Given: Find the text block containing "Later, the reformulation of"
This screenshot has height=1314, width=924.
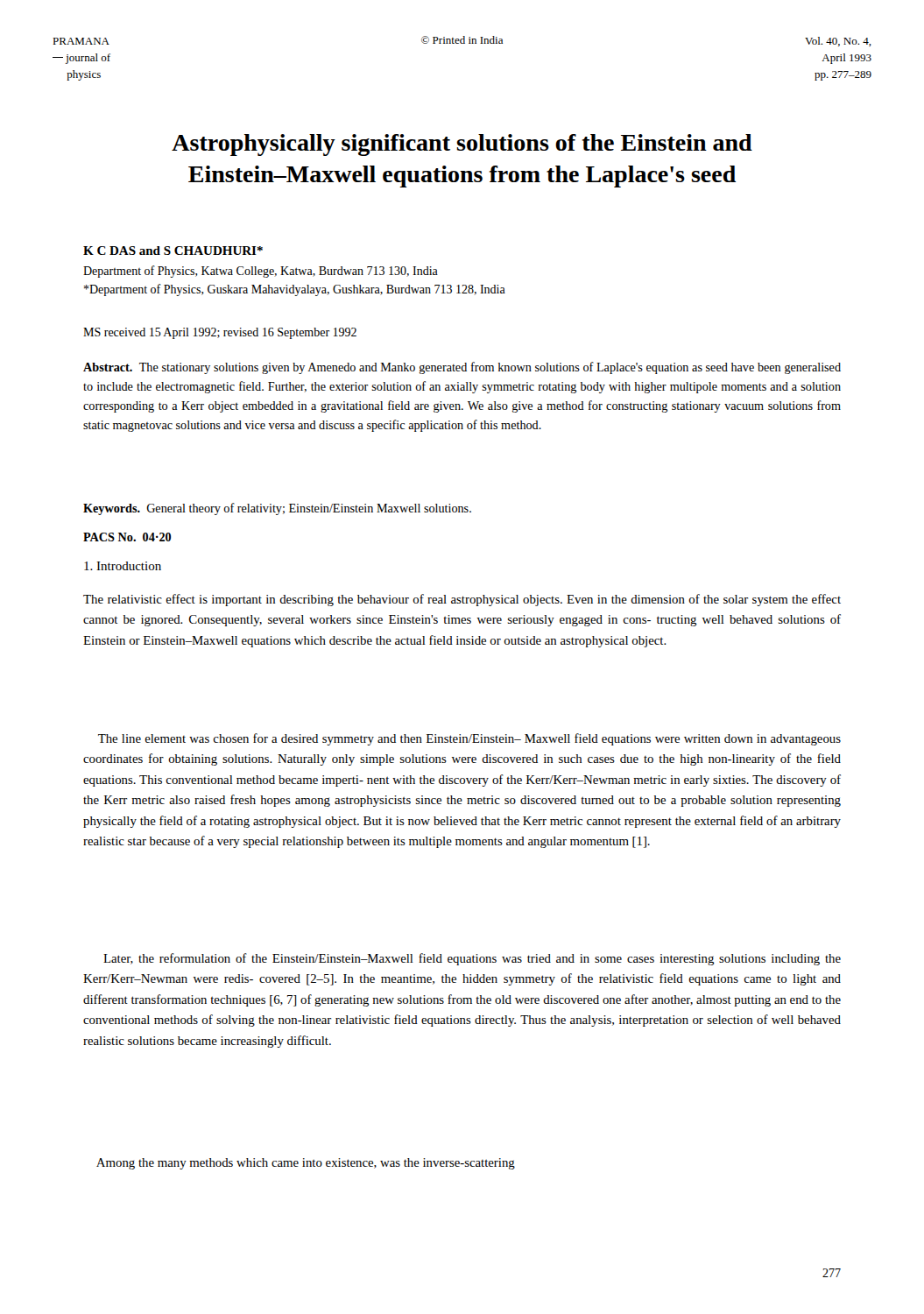Looking at the screenshot, I should coord(462,999).
